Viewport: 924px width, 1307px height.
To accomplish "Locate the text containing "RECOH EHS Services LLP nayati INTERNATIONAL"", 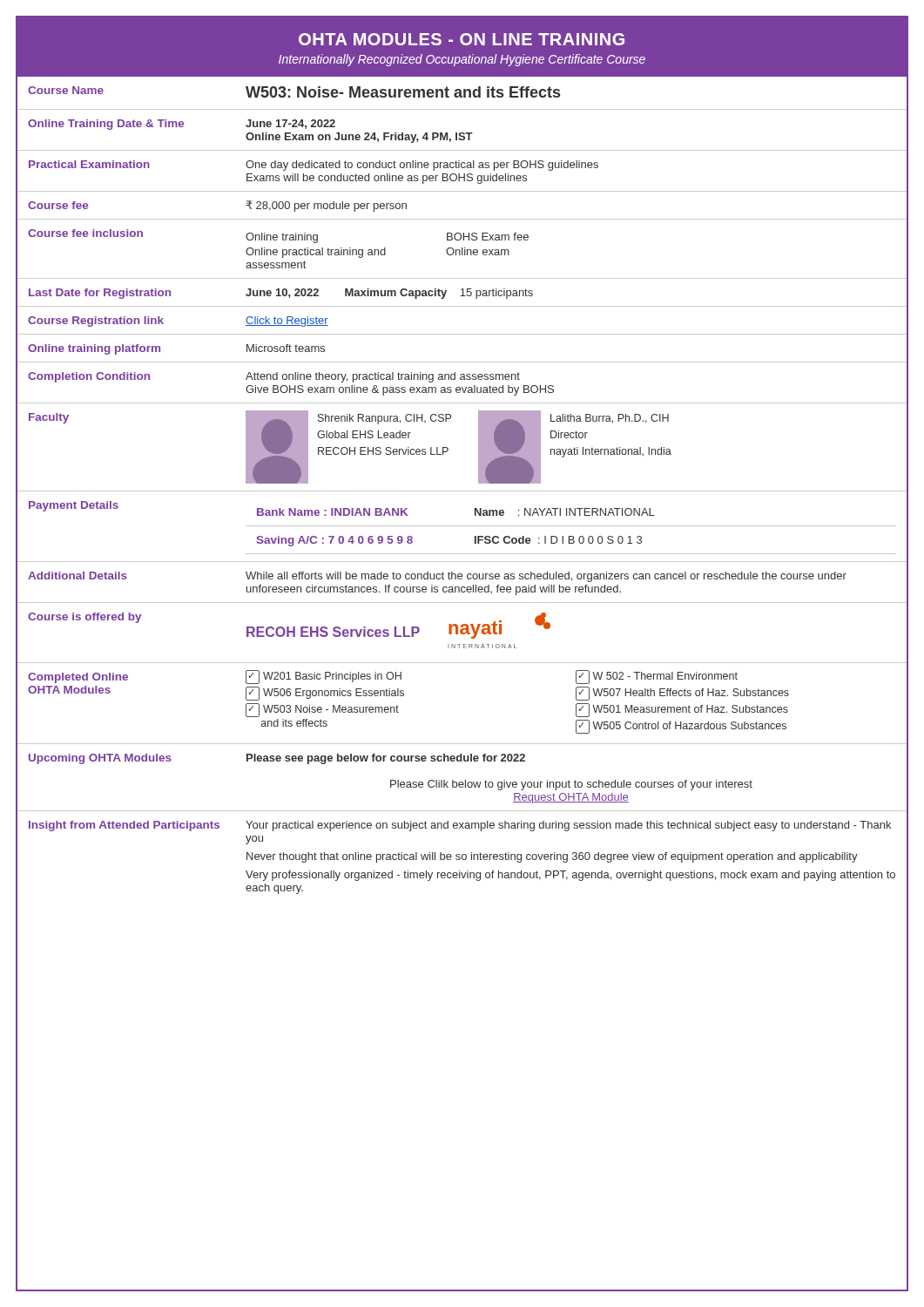I will (398, 626).
